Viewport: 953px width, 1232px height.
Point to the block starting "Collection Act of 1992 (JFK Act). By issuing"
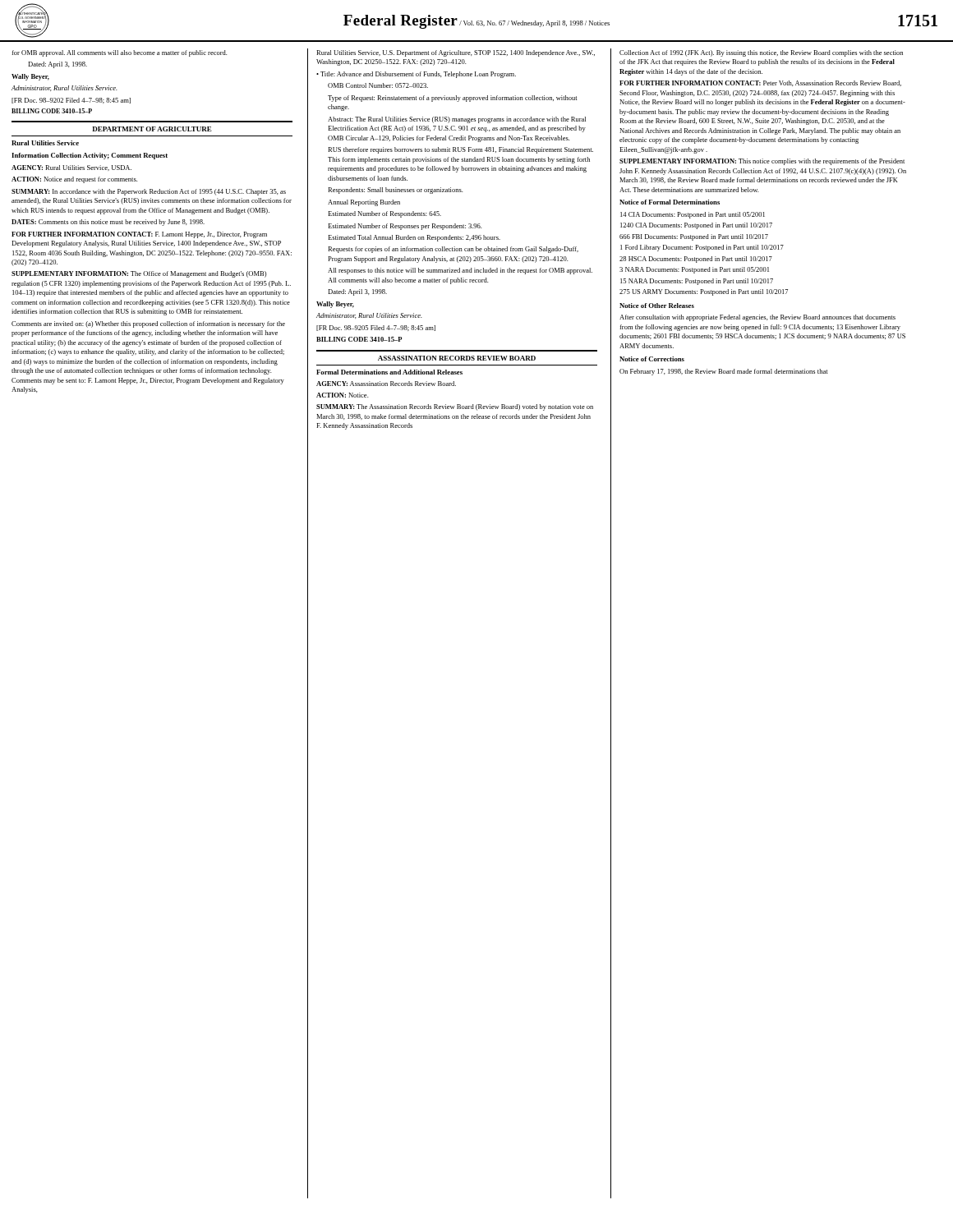(763, 63)
